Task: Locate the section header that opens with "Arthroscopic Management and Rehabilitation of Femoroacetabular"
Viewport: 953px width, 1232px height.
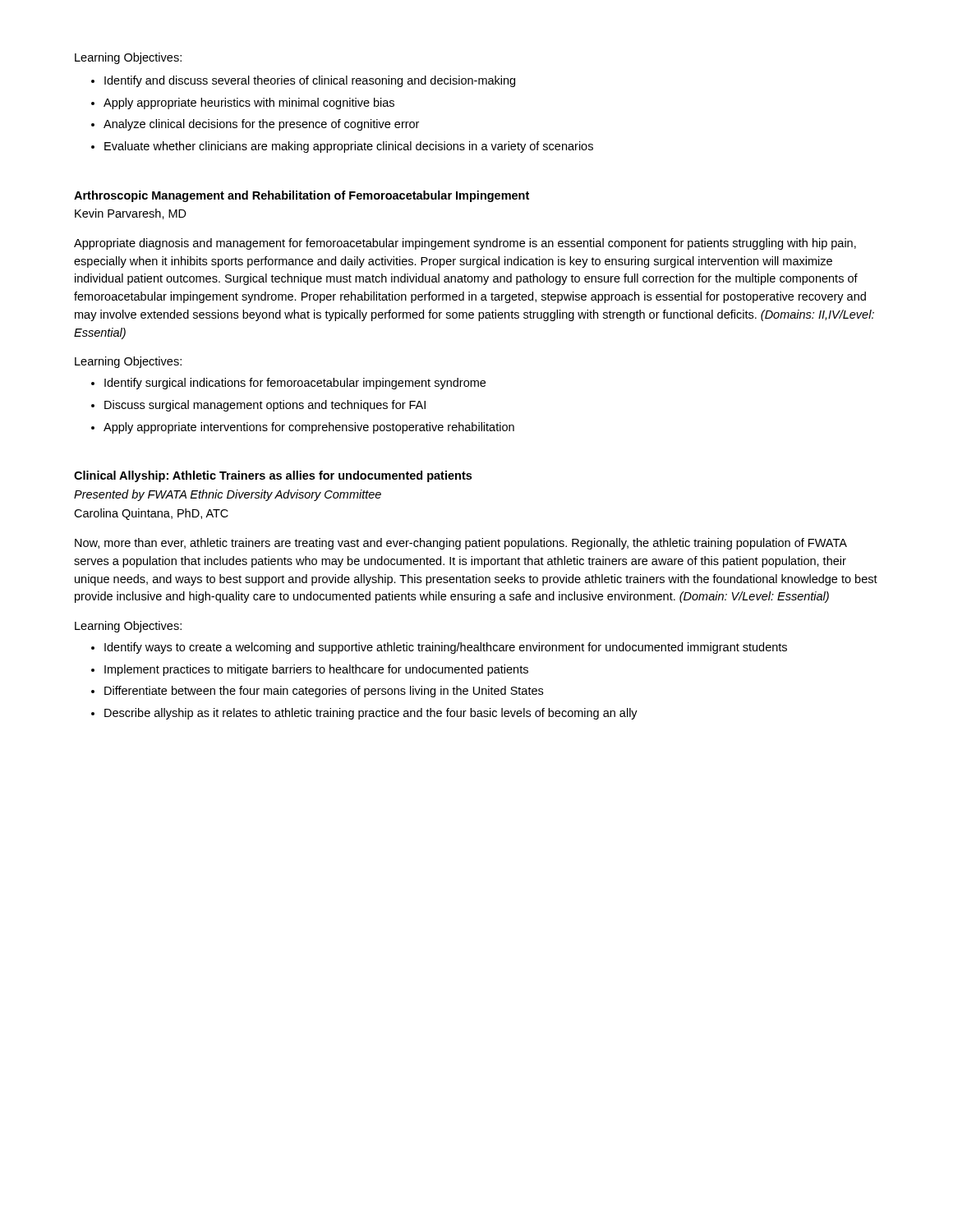Action: pyautogui.click(x=302, y=195)
